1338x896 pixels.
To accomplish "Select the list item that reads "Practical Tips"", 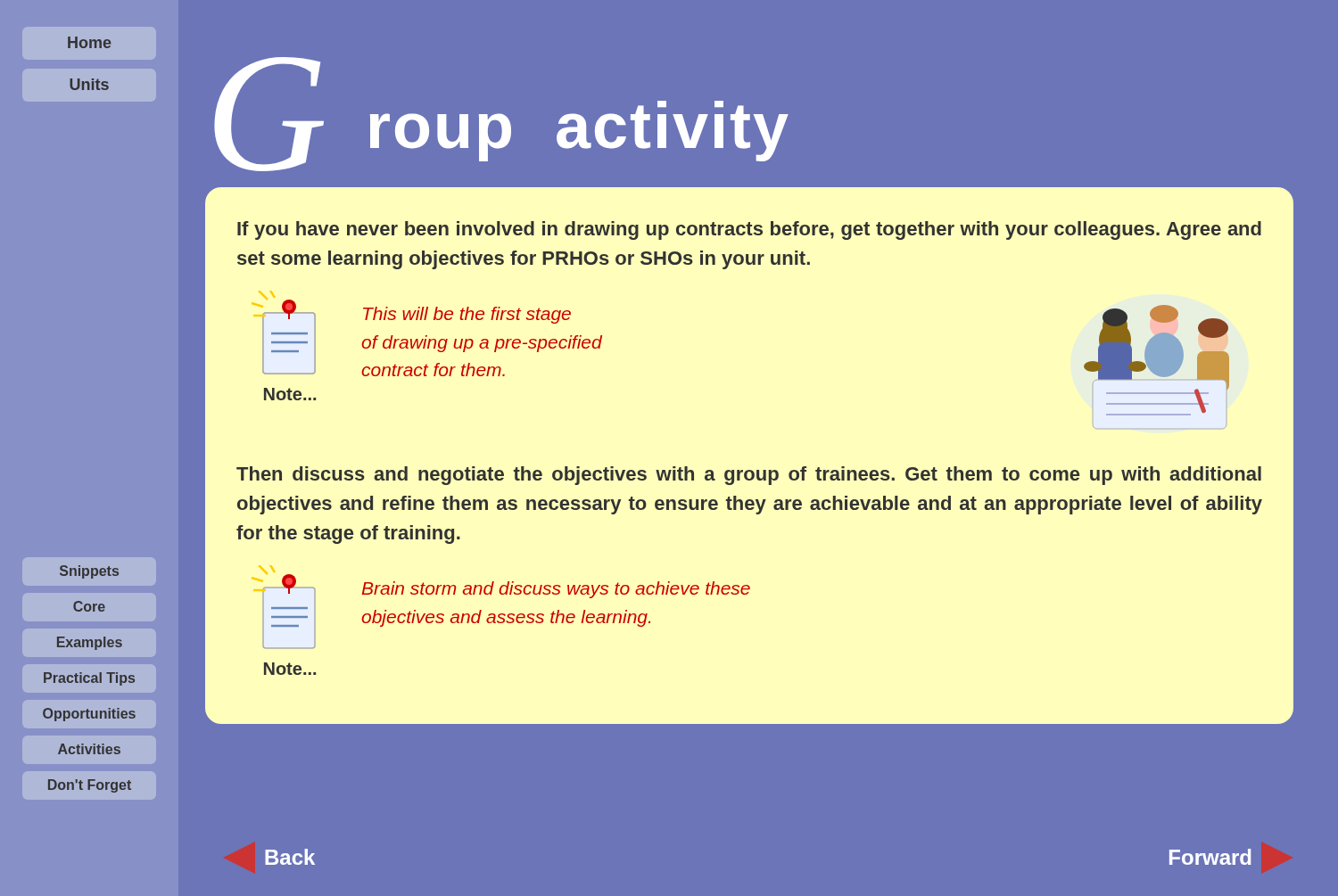I will (89, 678).
